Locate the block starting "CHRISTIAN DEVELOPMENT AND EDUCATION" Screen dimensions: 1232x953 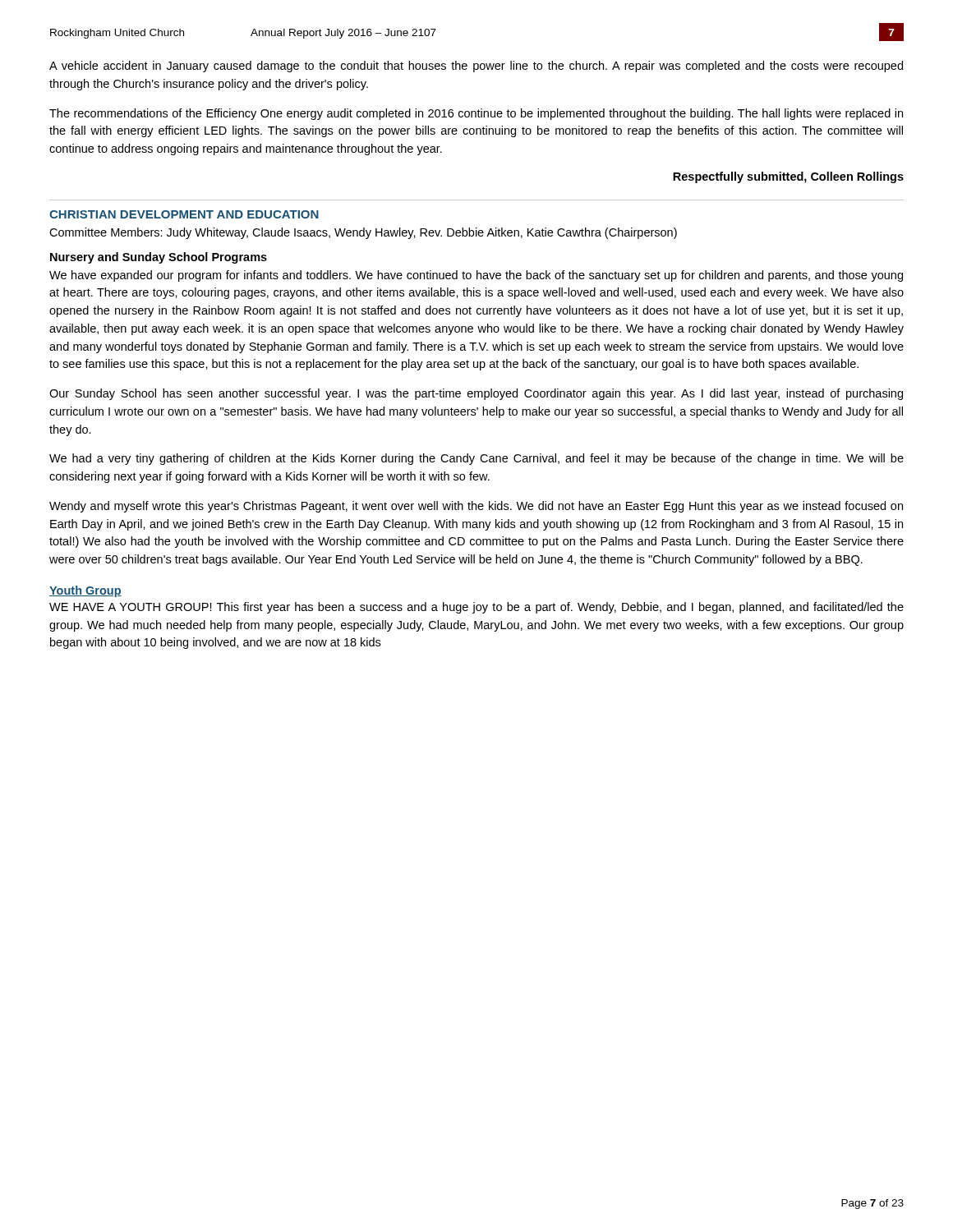coord(184,214)
